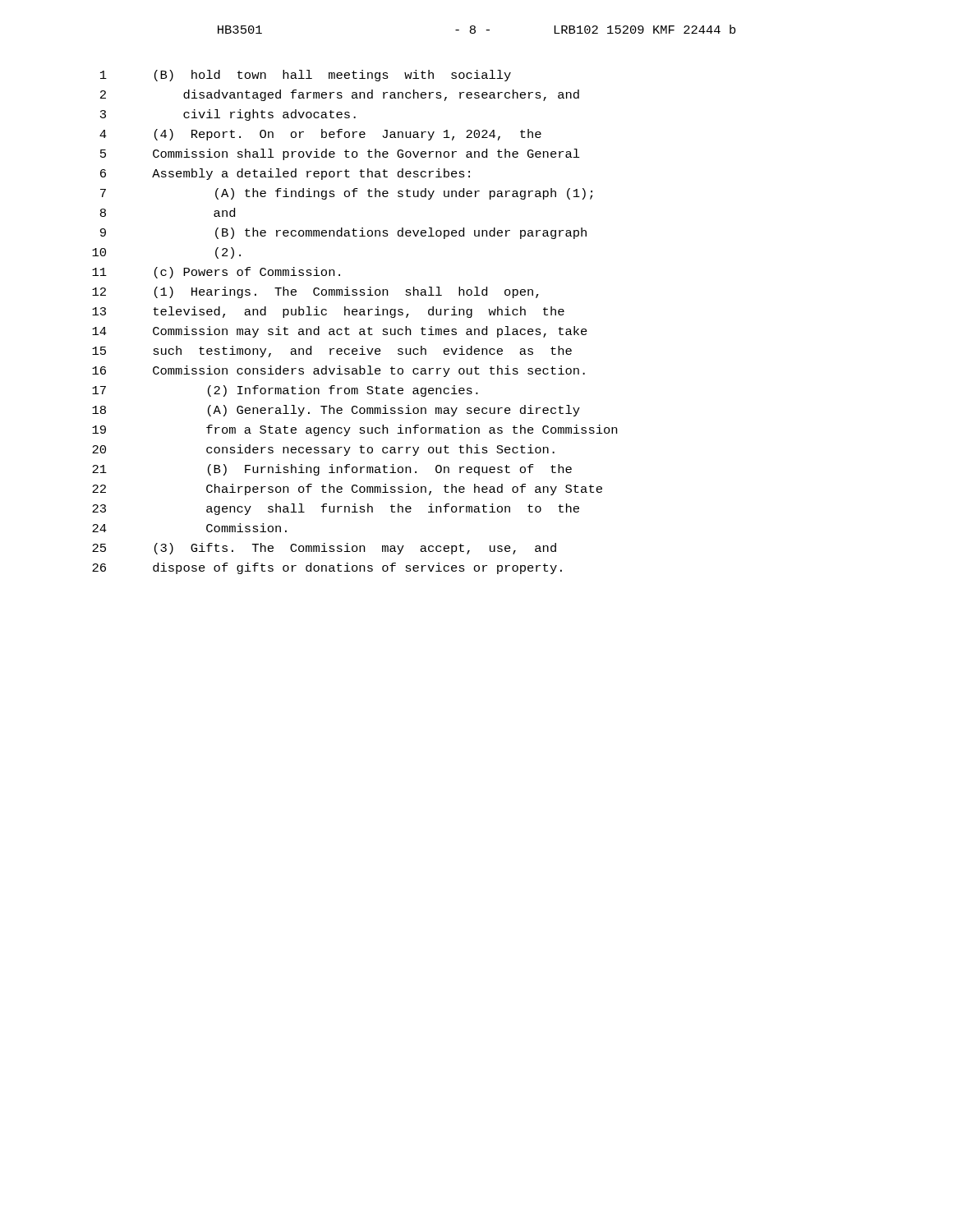Point to the element starting "22 Chairperson of"
The width and height of the screenshot is (953, 1232).
476,490
